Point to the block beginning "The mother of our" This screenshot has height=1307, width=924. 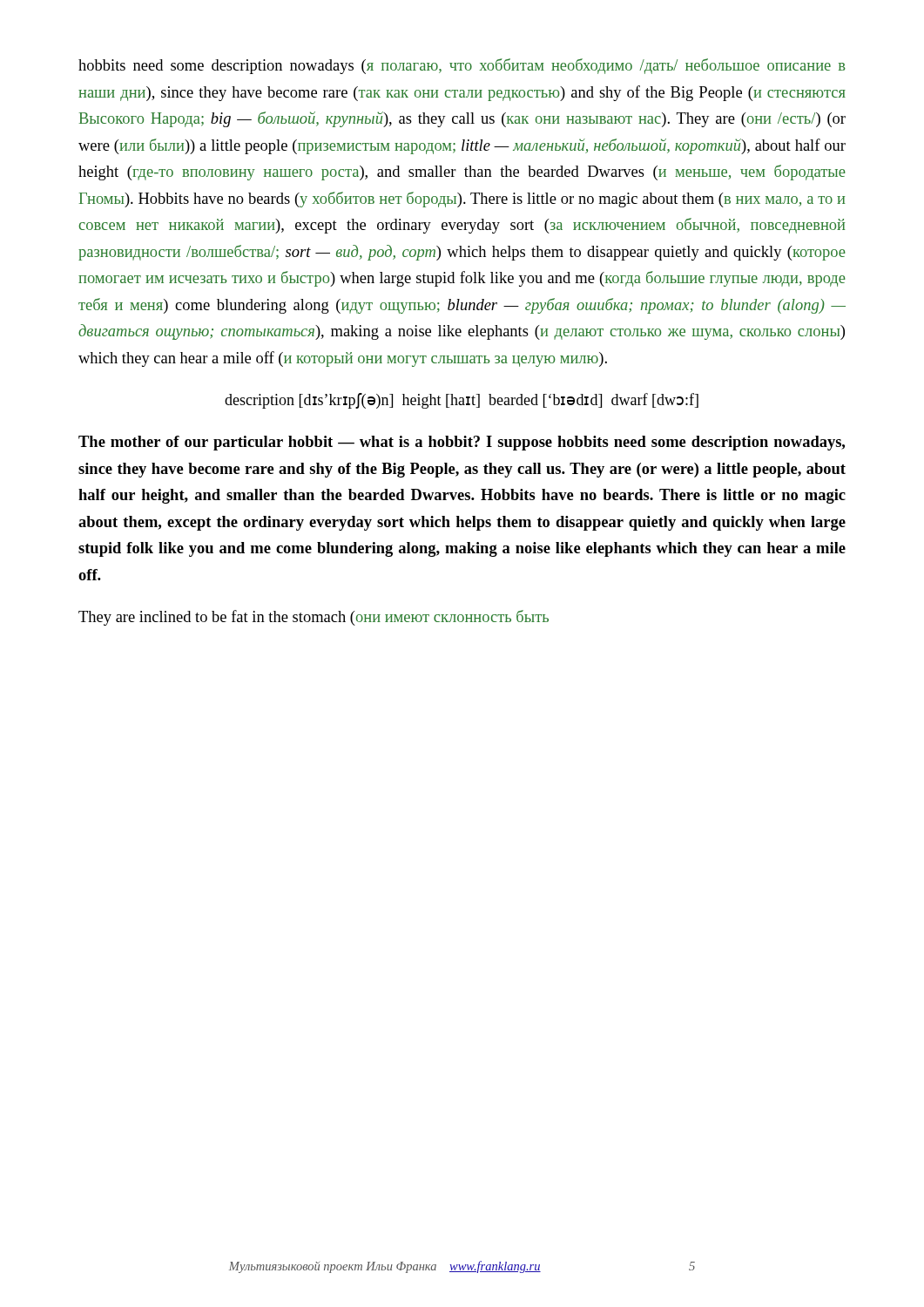[462, 508]
